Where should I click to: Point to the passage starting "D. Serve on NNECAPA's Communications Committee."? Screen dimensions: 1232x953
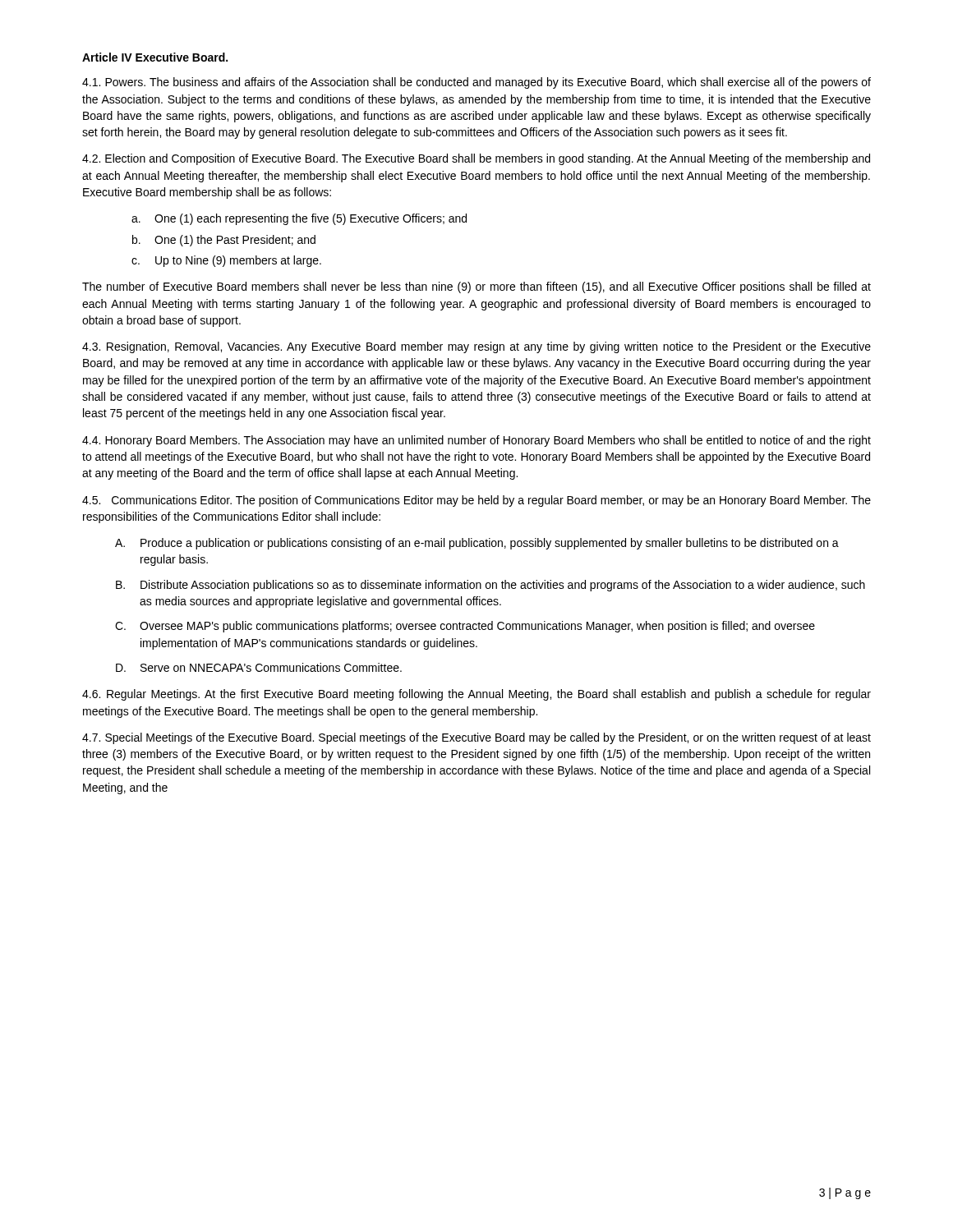pyautogui.click(x=259, y=667)
